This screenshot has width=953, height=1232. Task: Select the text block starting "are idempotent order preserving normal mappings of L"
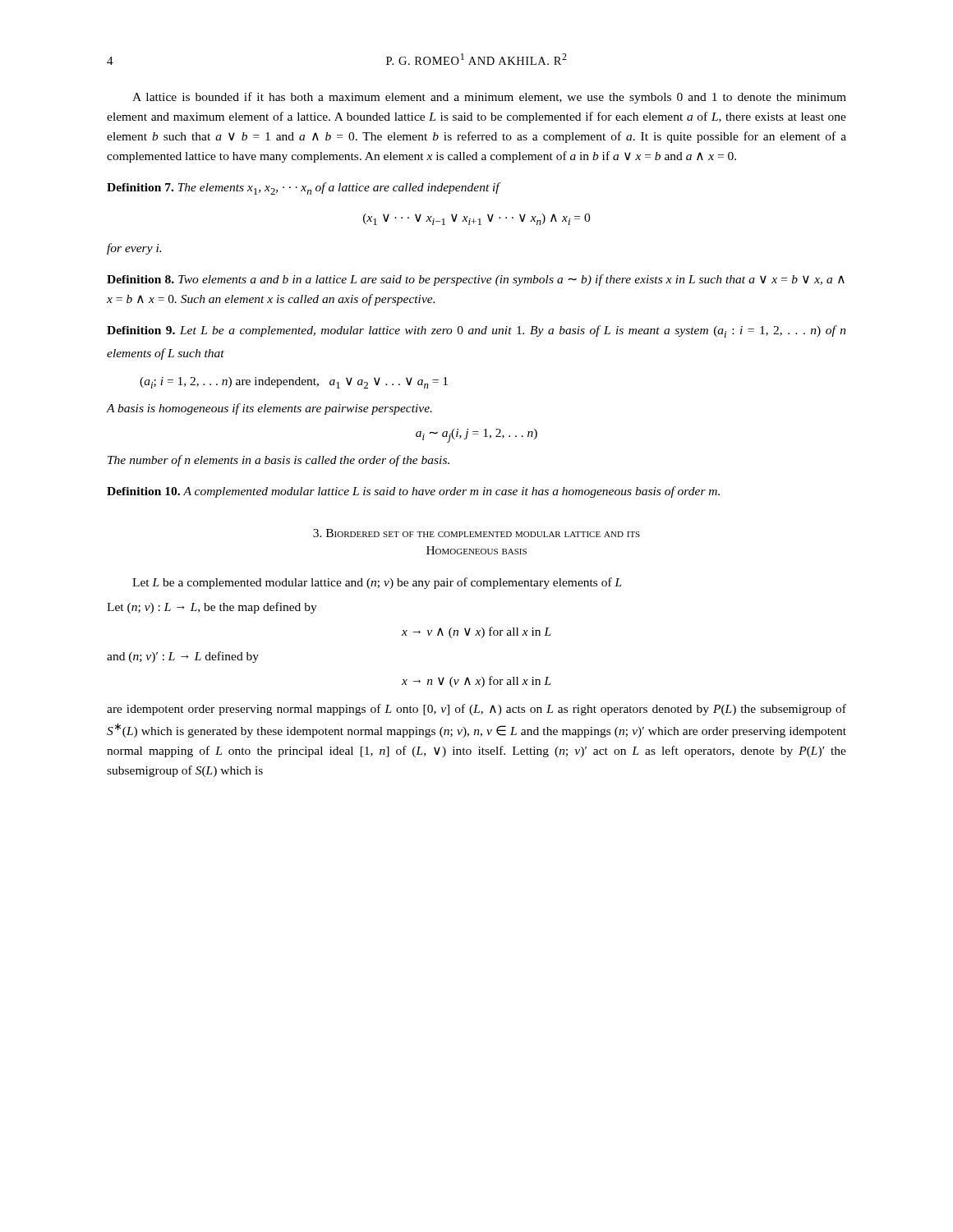click(476, 740)
